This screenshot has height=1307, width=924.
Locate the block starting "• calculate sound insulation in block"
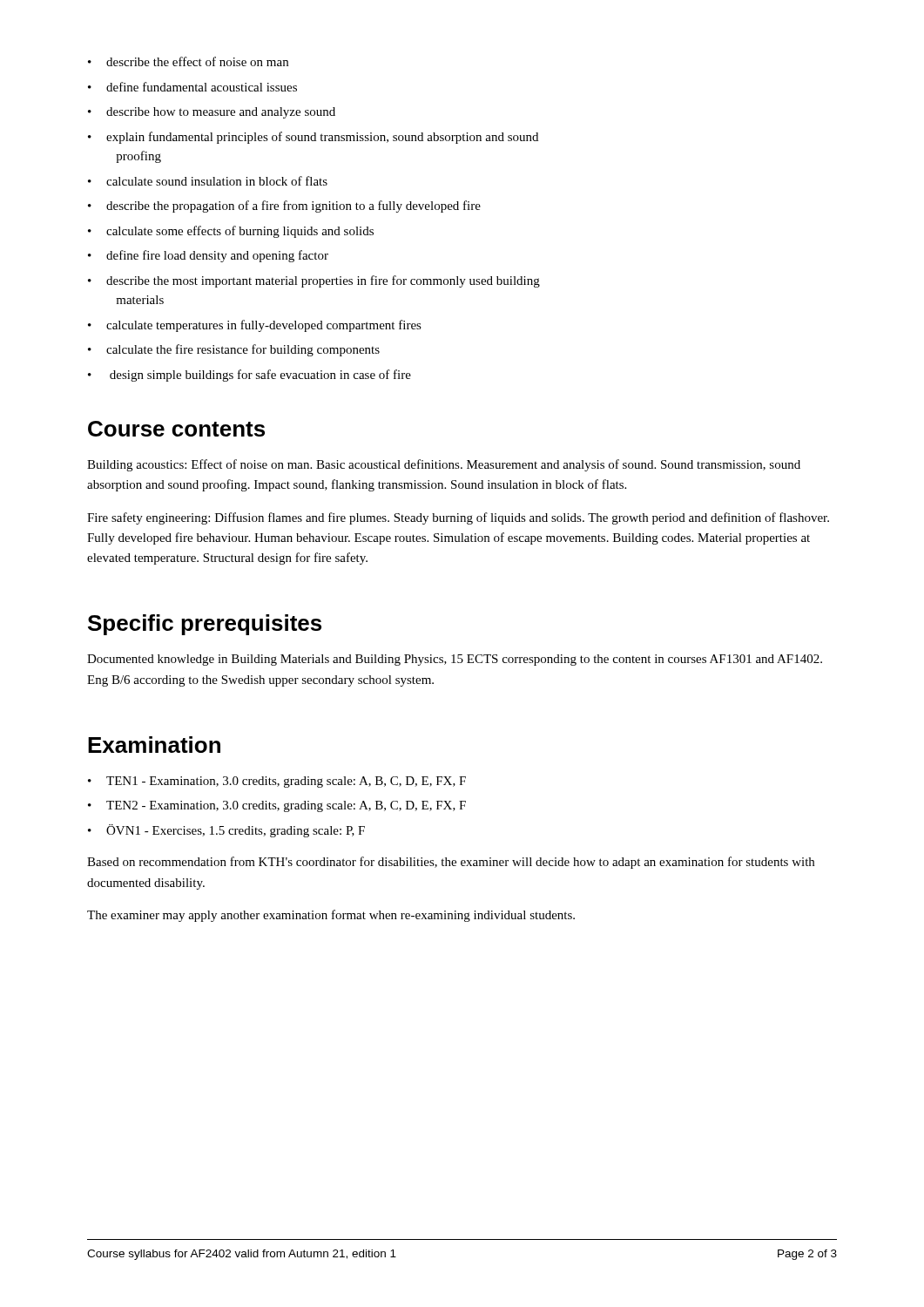207,181
